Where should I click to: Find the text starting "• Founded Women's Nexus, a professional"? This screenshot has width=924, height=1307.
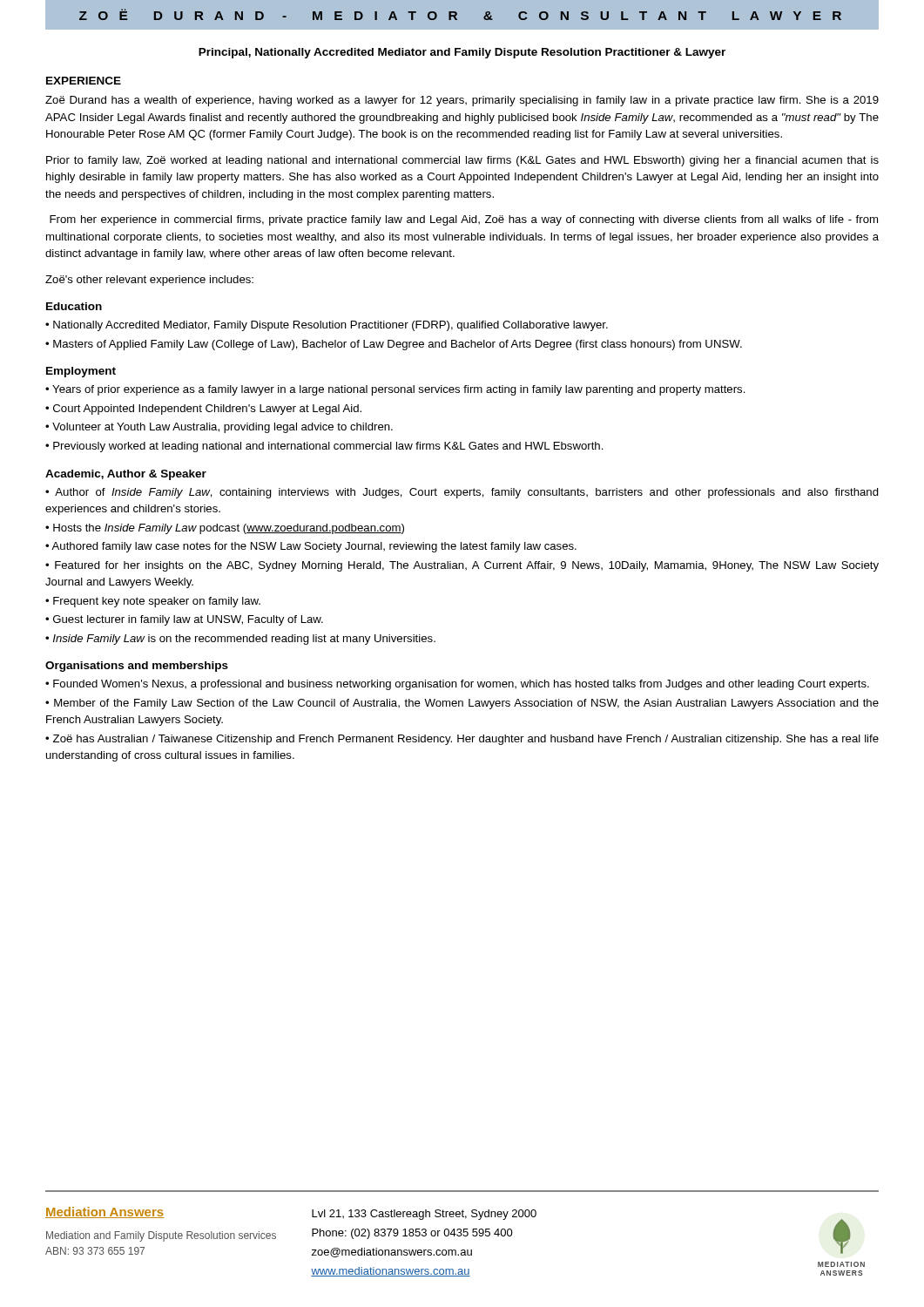pos(457,684)
